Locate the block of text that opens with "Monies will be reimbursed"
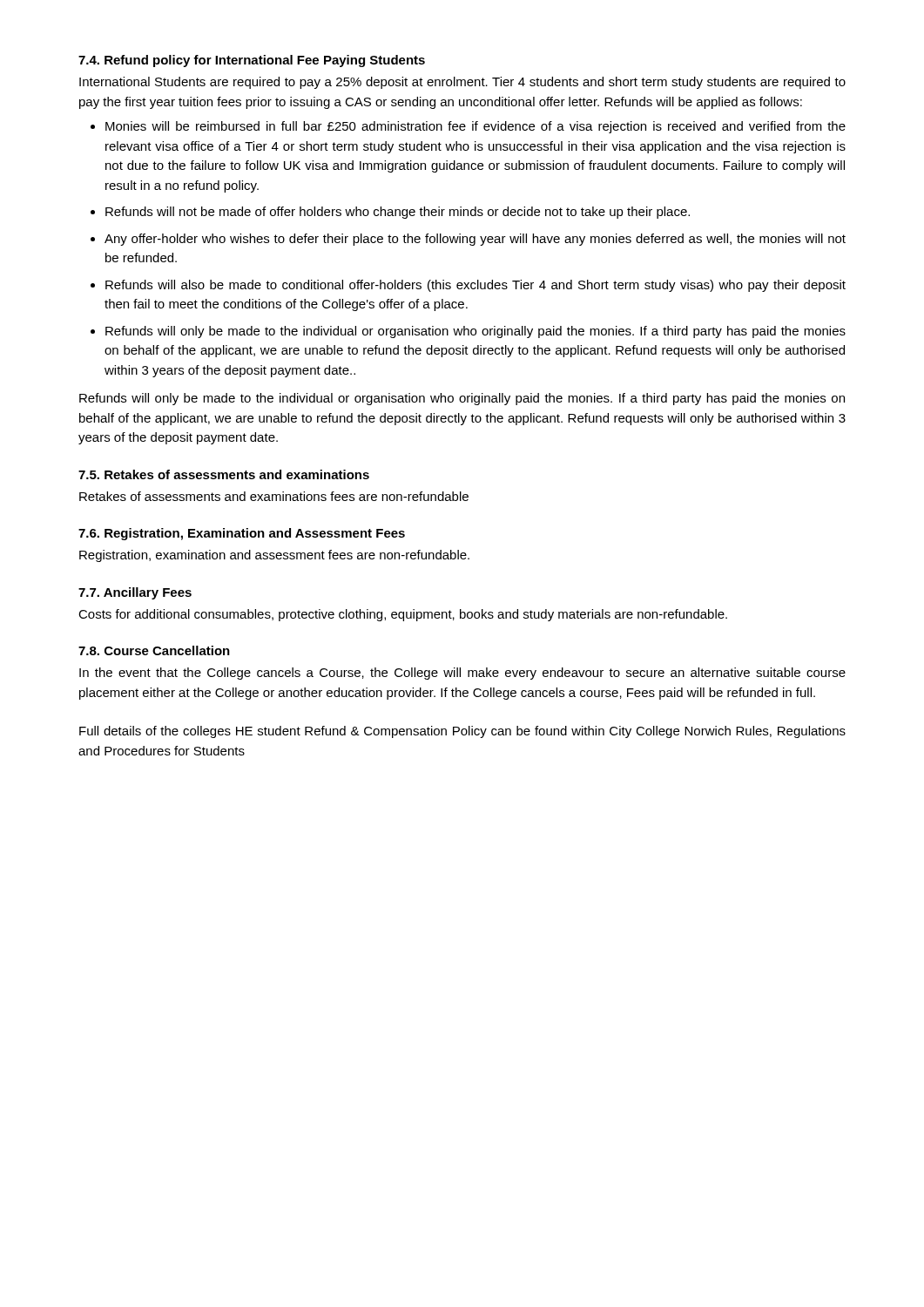 (x=475, y=155)
